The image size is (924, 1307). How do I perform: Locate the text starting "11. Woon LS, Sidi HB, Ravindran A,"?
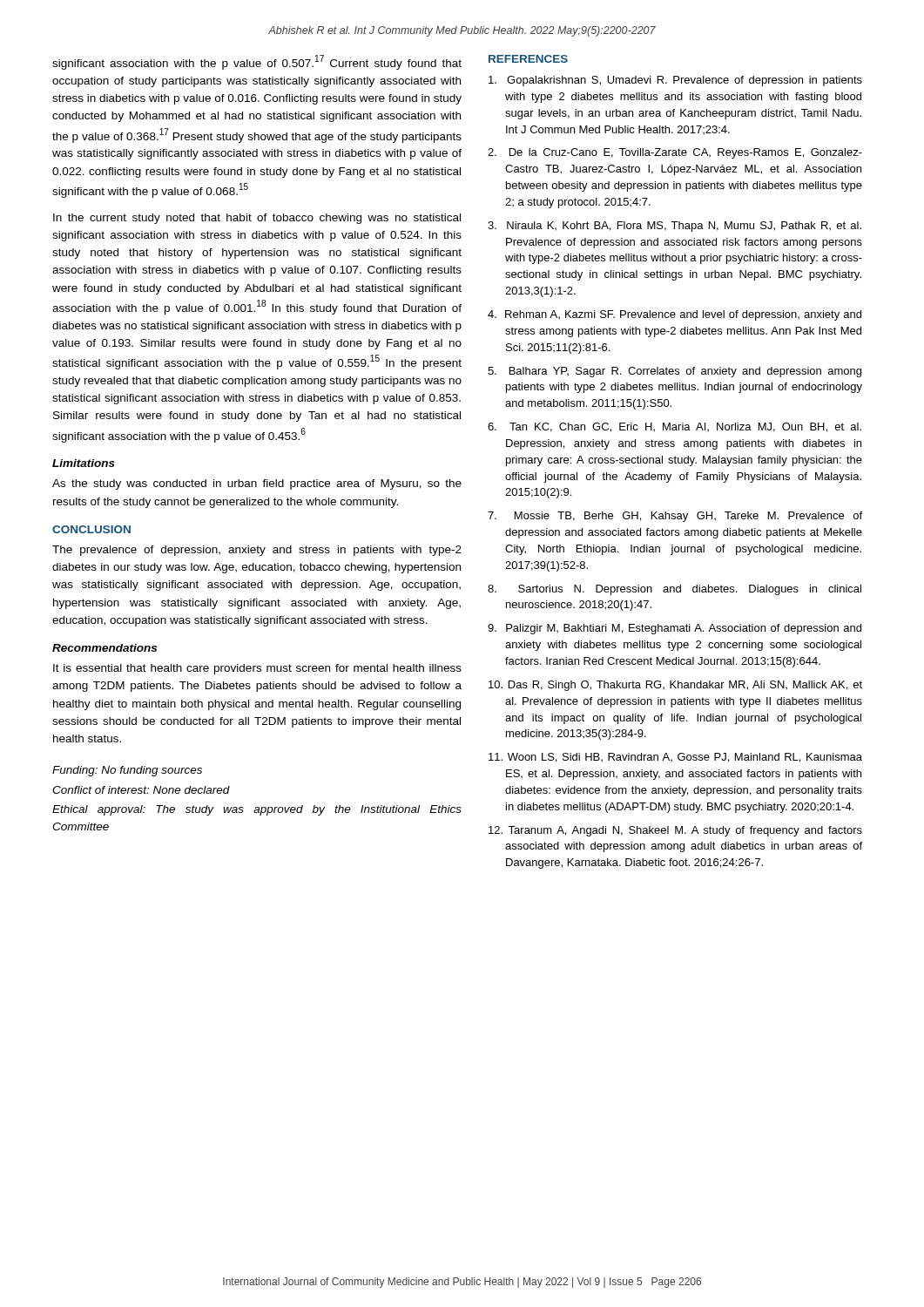pyautogui.click(x=675, y=782)
